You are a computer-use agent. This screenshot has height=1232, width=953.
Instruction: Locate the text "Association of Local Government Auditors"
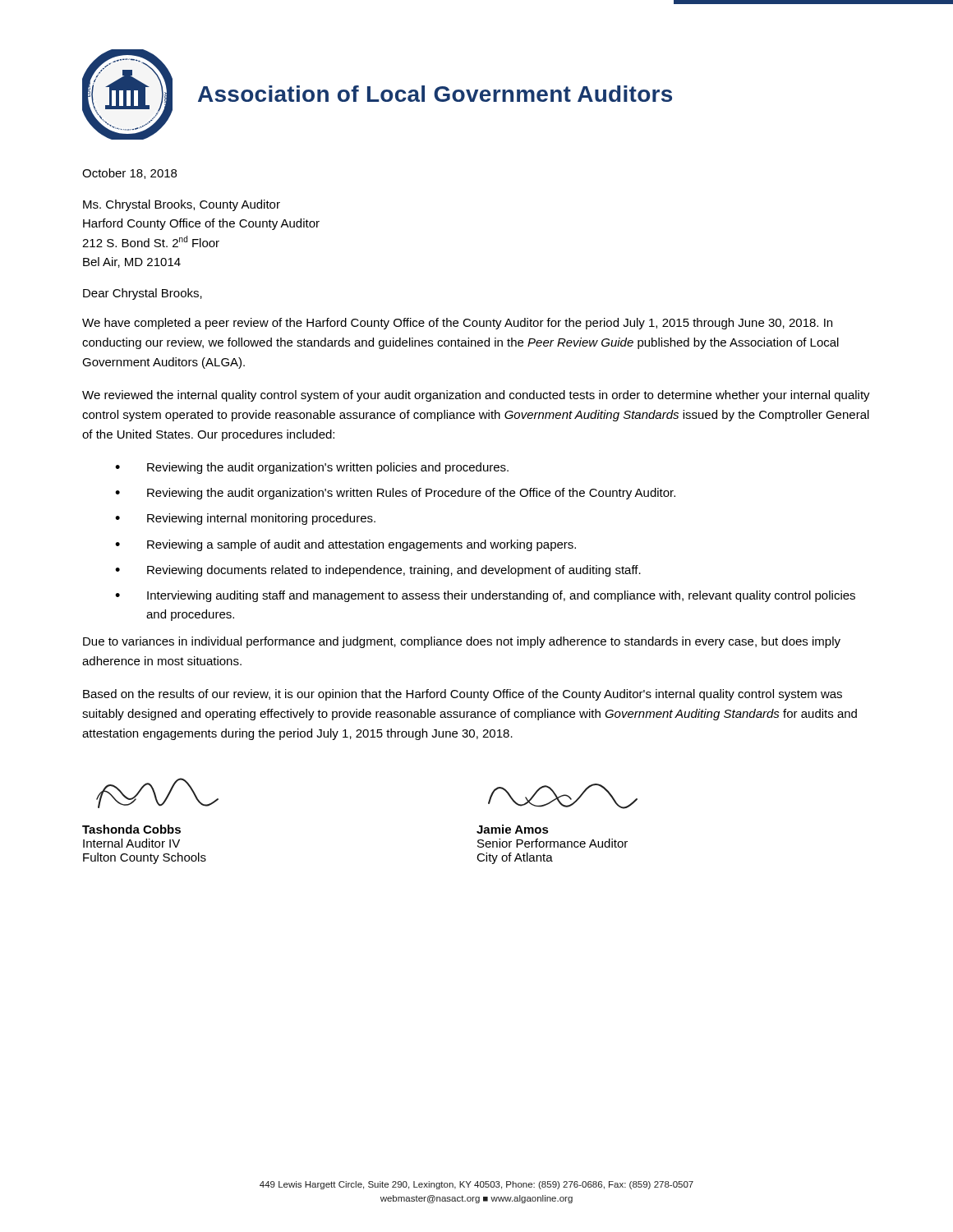coord(435,94)
